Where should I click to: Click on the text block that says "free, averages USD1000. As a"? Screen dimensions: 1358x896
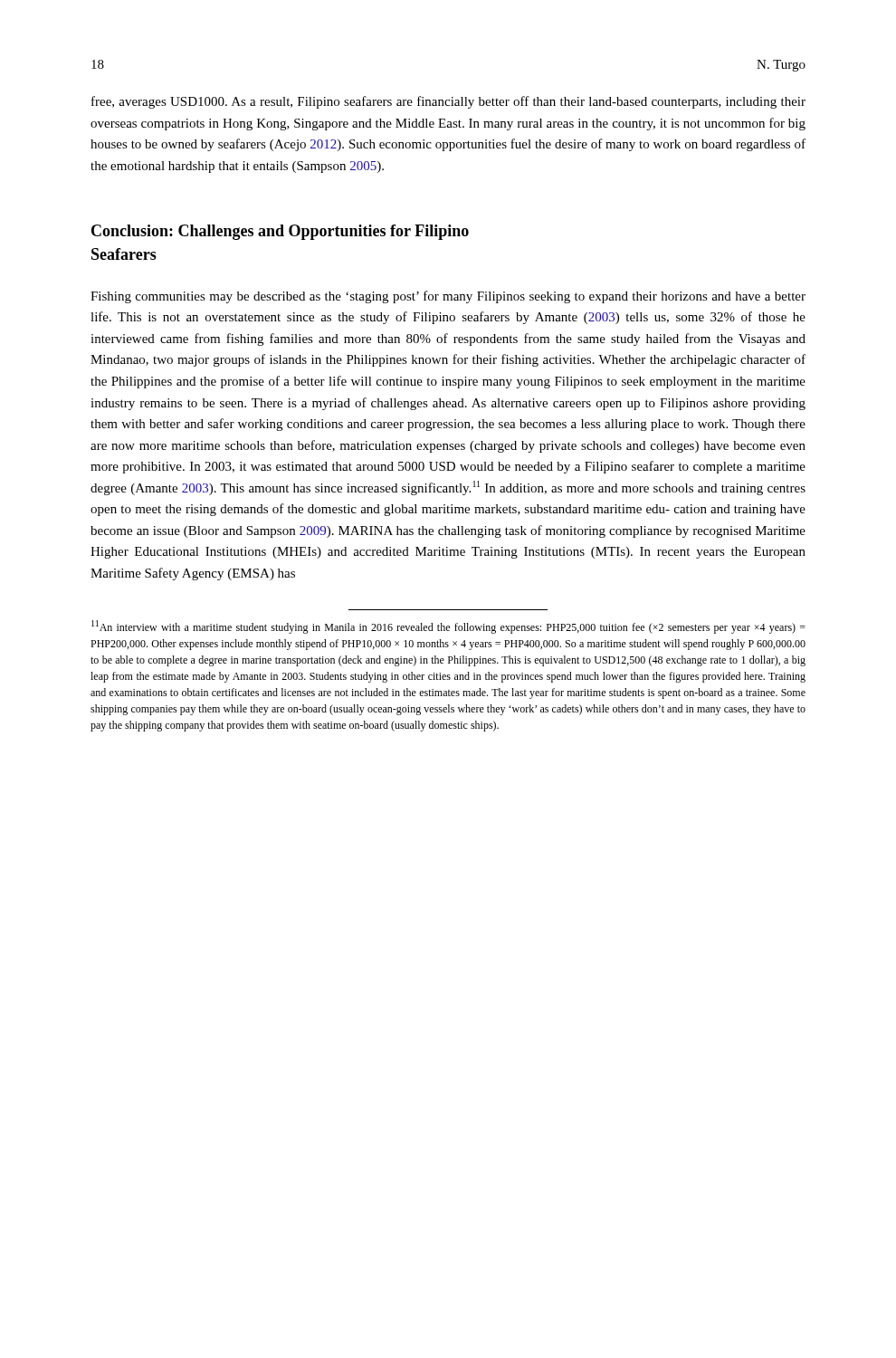coord(448,134)
